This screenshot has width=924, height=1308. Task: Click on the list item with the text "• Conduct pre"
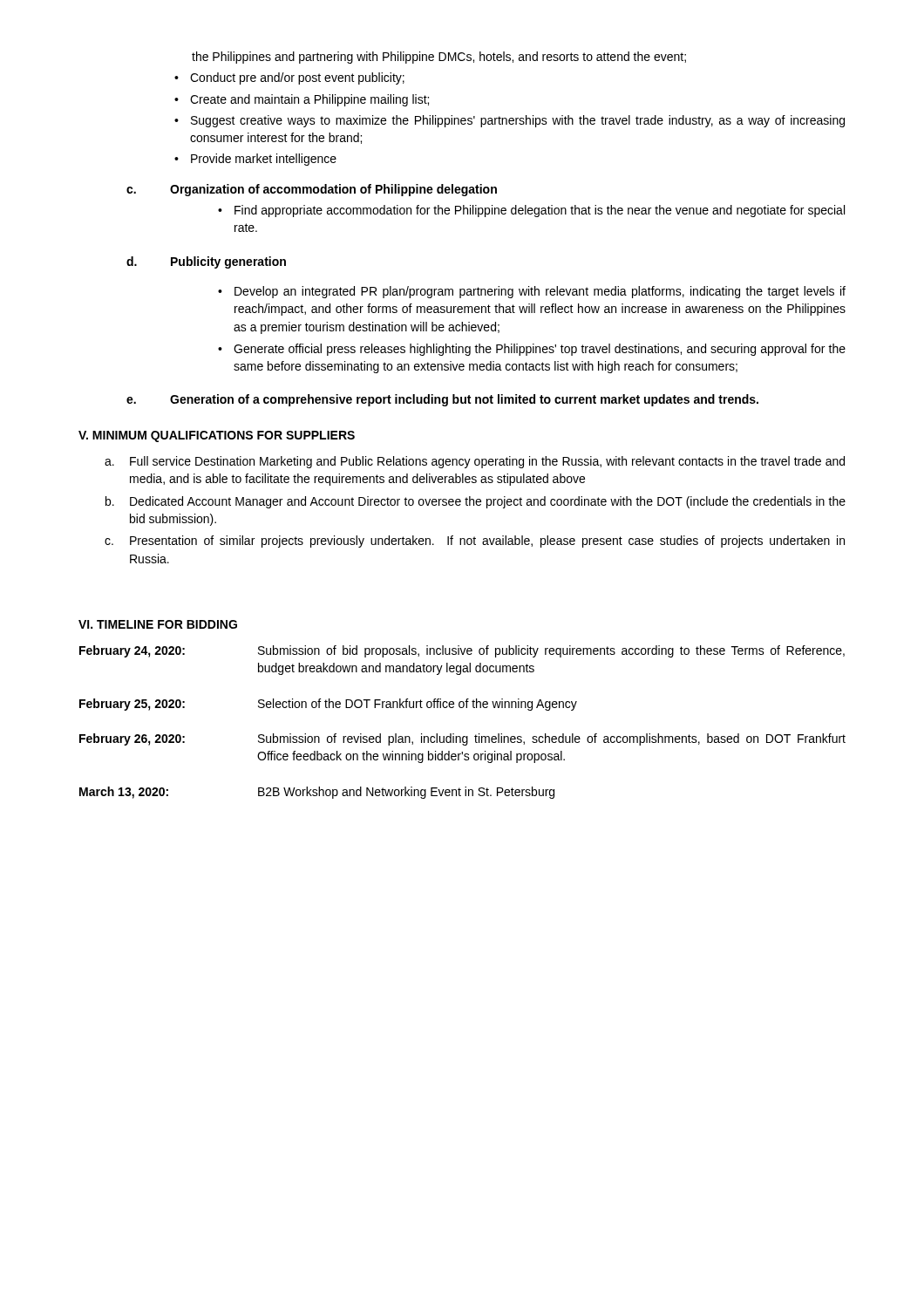click(289, 78)
